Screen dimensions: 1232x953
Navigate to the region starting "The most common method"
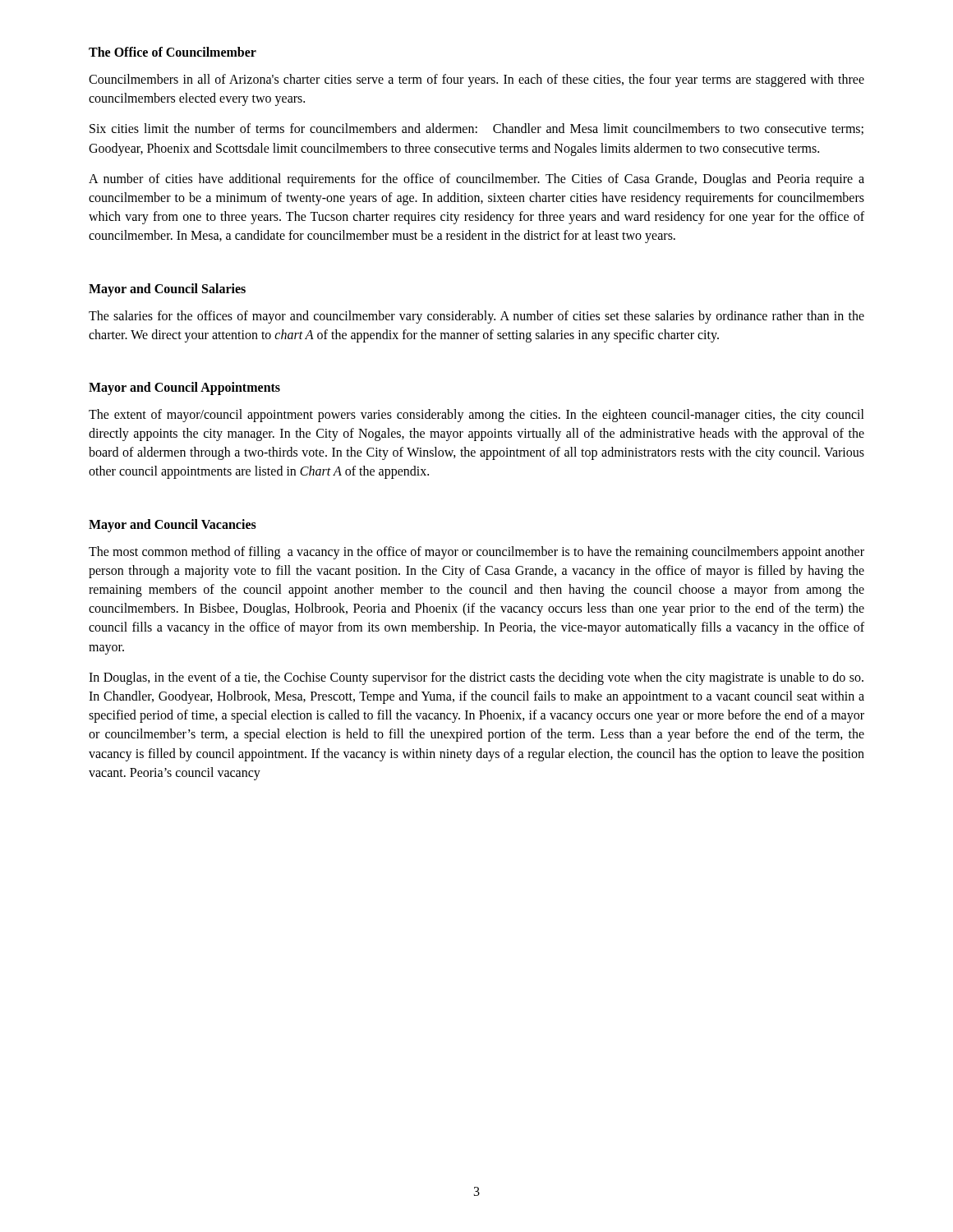(x=476, y=599)
